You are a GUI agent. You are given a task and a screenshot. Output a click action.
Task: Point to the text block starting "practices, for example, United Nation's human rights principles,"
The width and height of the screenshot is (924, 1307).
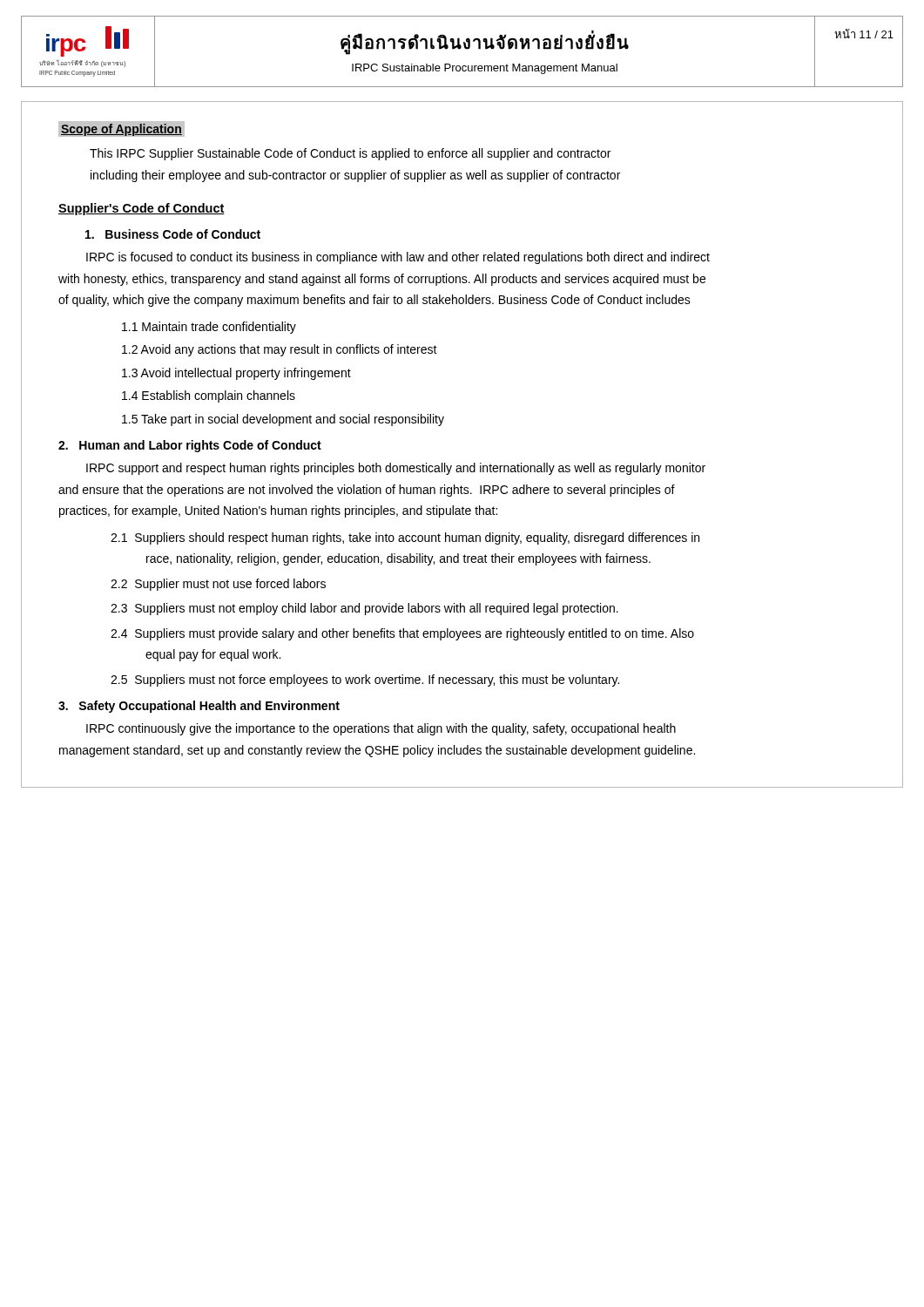278,511
